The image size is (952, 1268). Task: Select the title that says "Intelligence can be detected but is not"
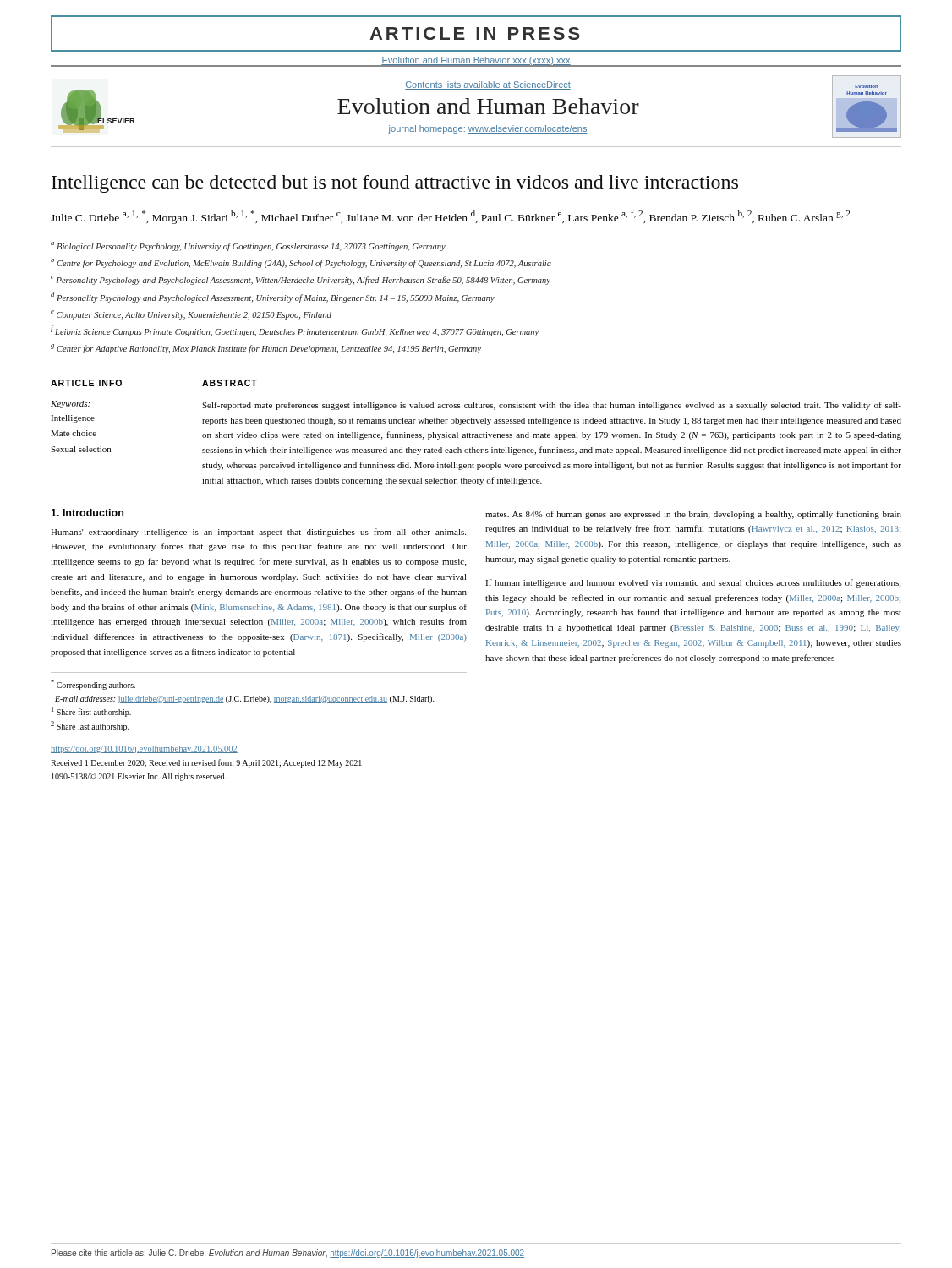coord(395,182)
